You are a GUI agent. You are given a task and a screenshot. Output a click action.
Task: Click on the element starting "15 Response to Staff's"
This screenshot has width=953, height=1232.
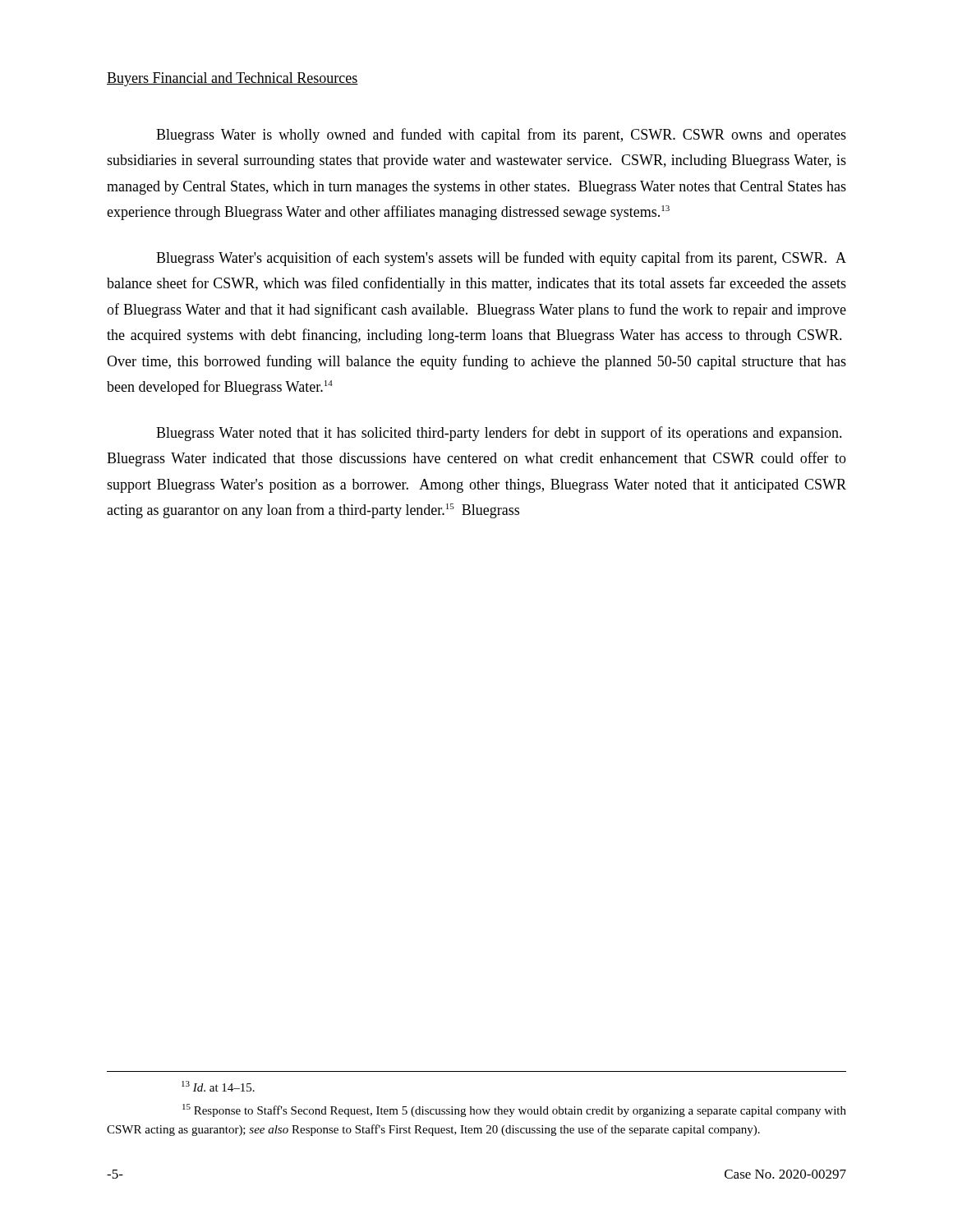point(476,1118)
